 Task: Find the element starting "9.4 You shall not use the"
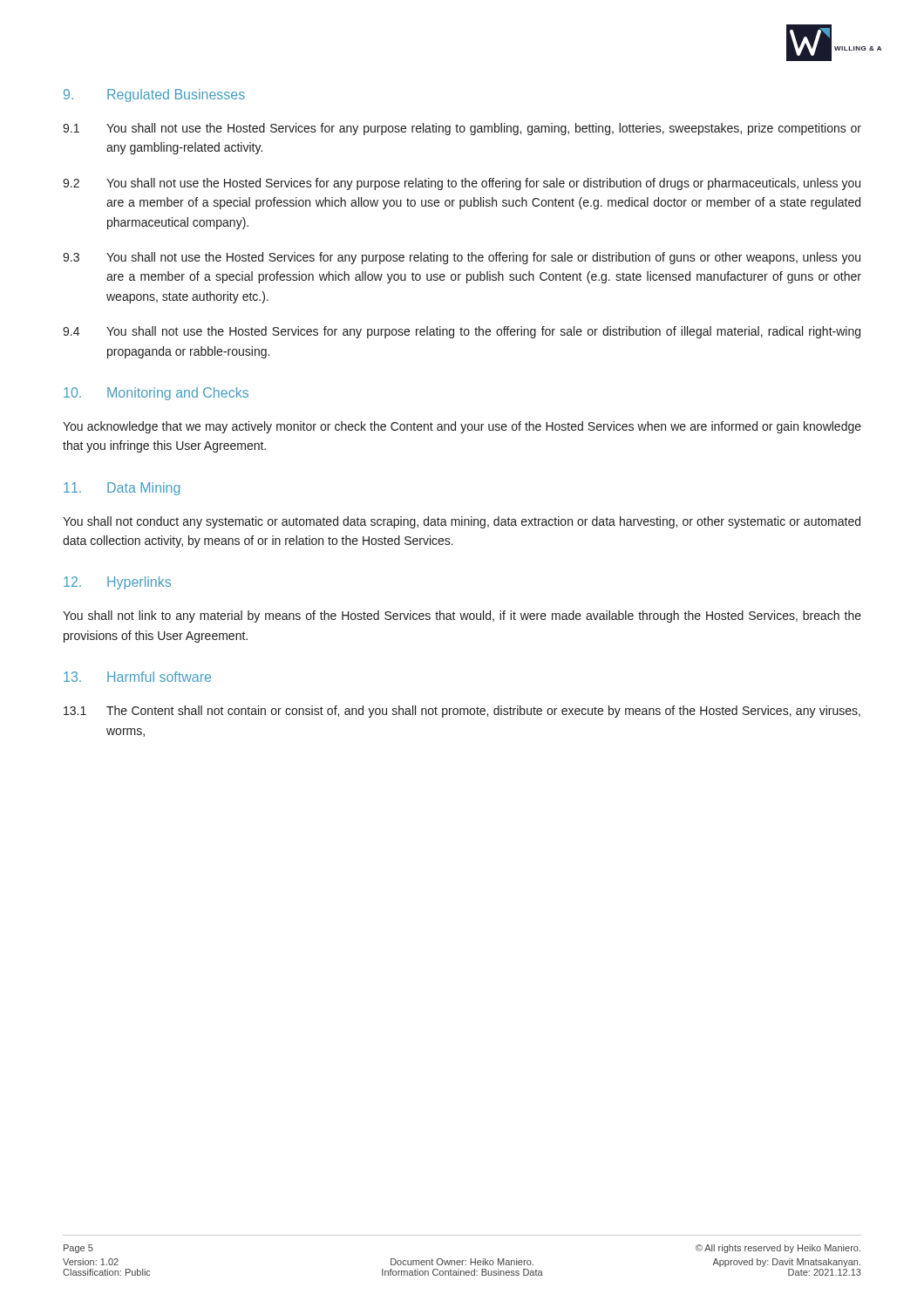pos(462,341)
